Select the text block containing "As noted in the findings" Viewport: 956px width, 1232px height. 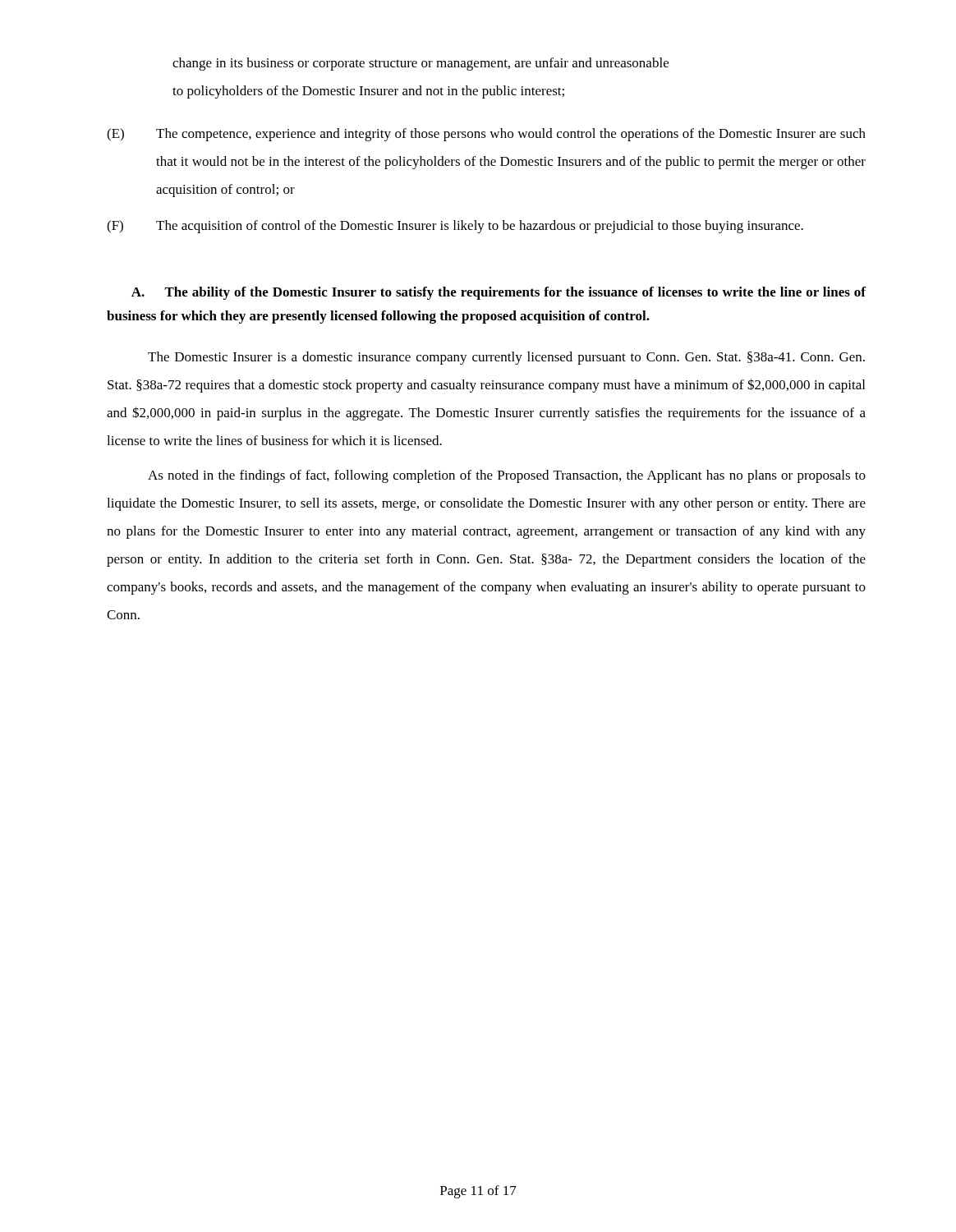(486, 545)
